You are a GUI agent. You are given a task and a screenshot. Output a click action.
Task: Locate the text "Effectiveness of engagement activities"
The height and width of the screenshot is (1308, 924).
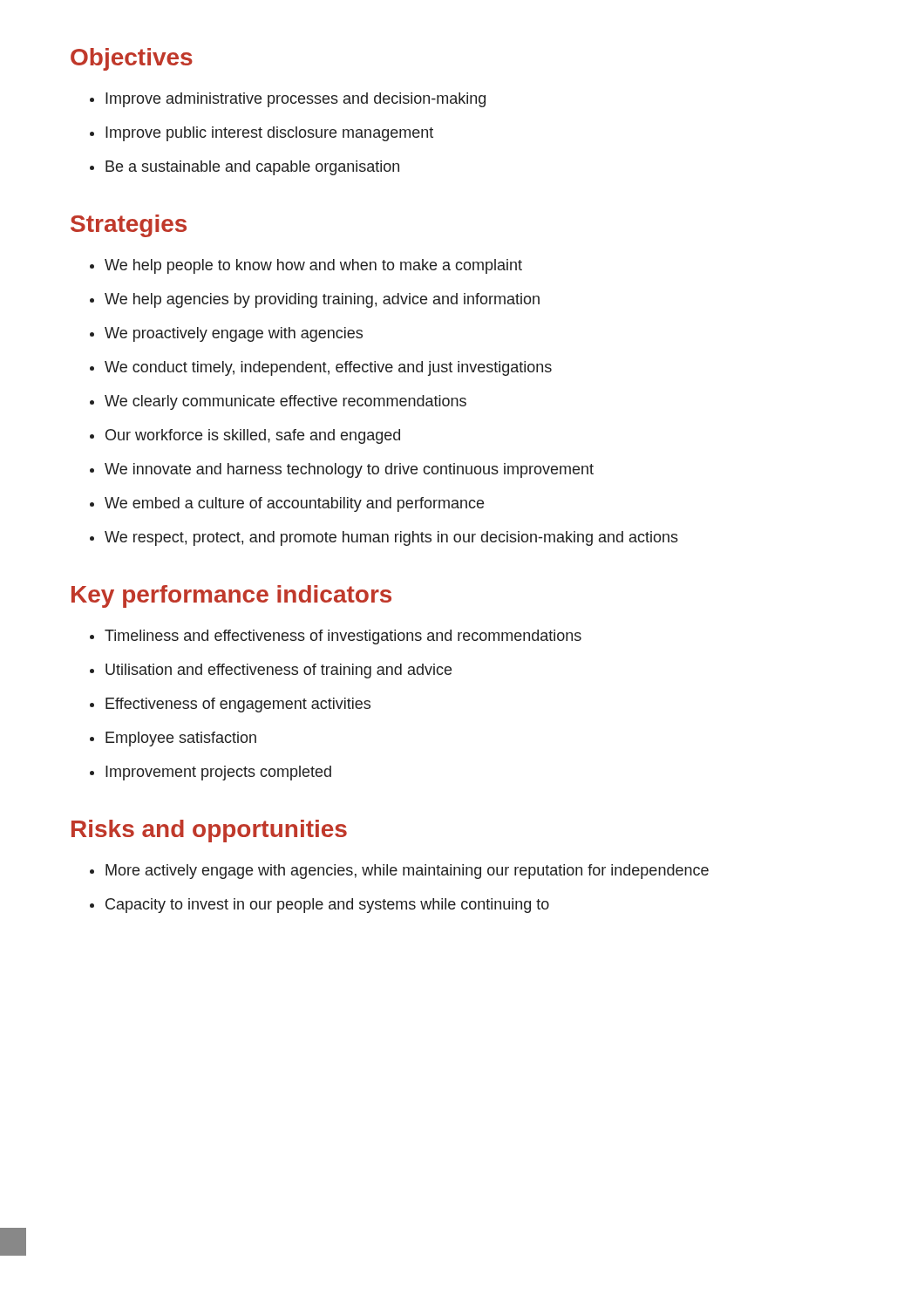coord(238,705)
